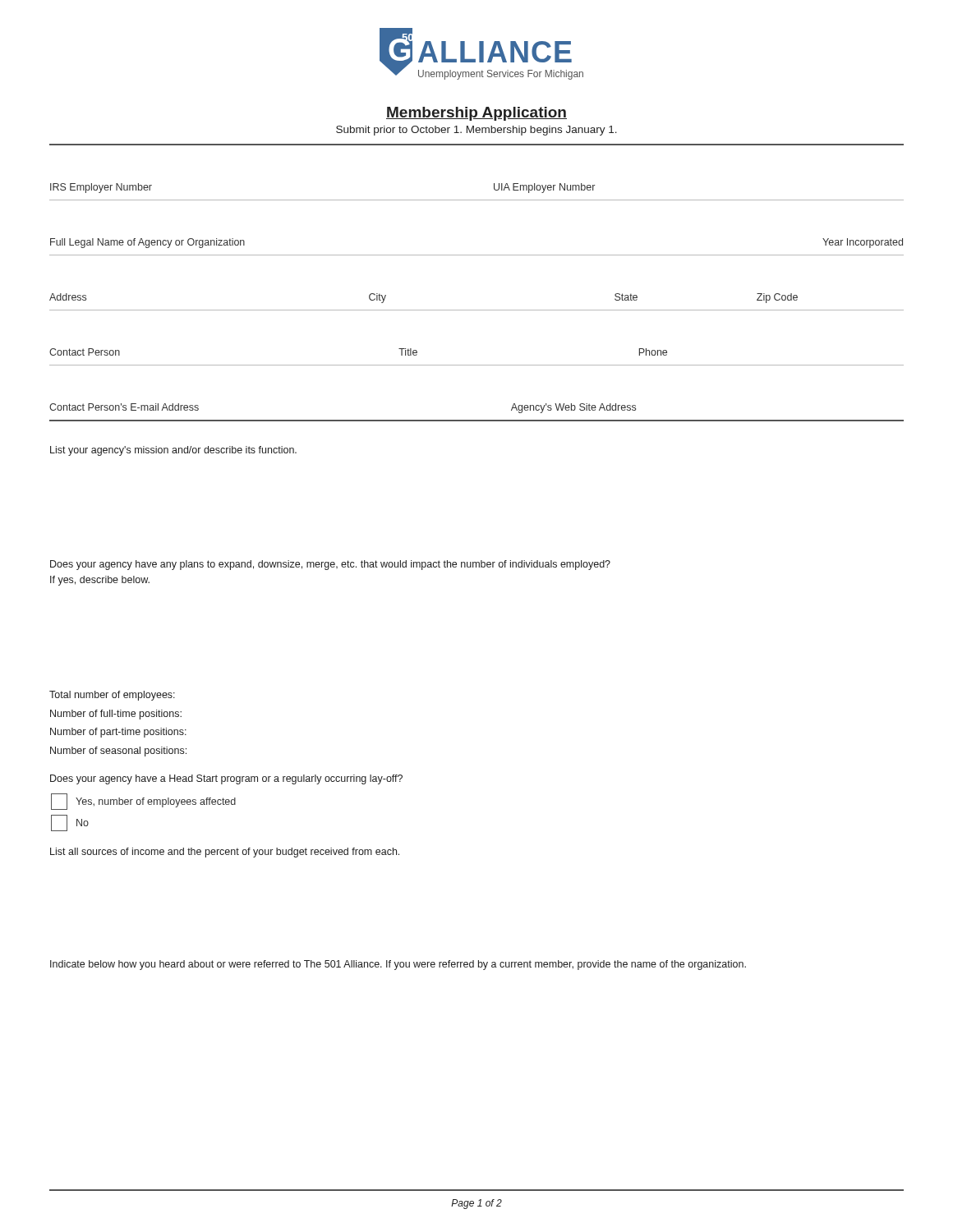
Task: Click on the list item containing "Yes, number of employees"
Action: (x=143, y=802)
